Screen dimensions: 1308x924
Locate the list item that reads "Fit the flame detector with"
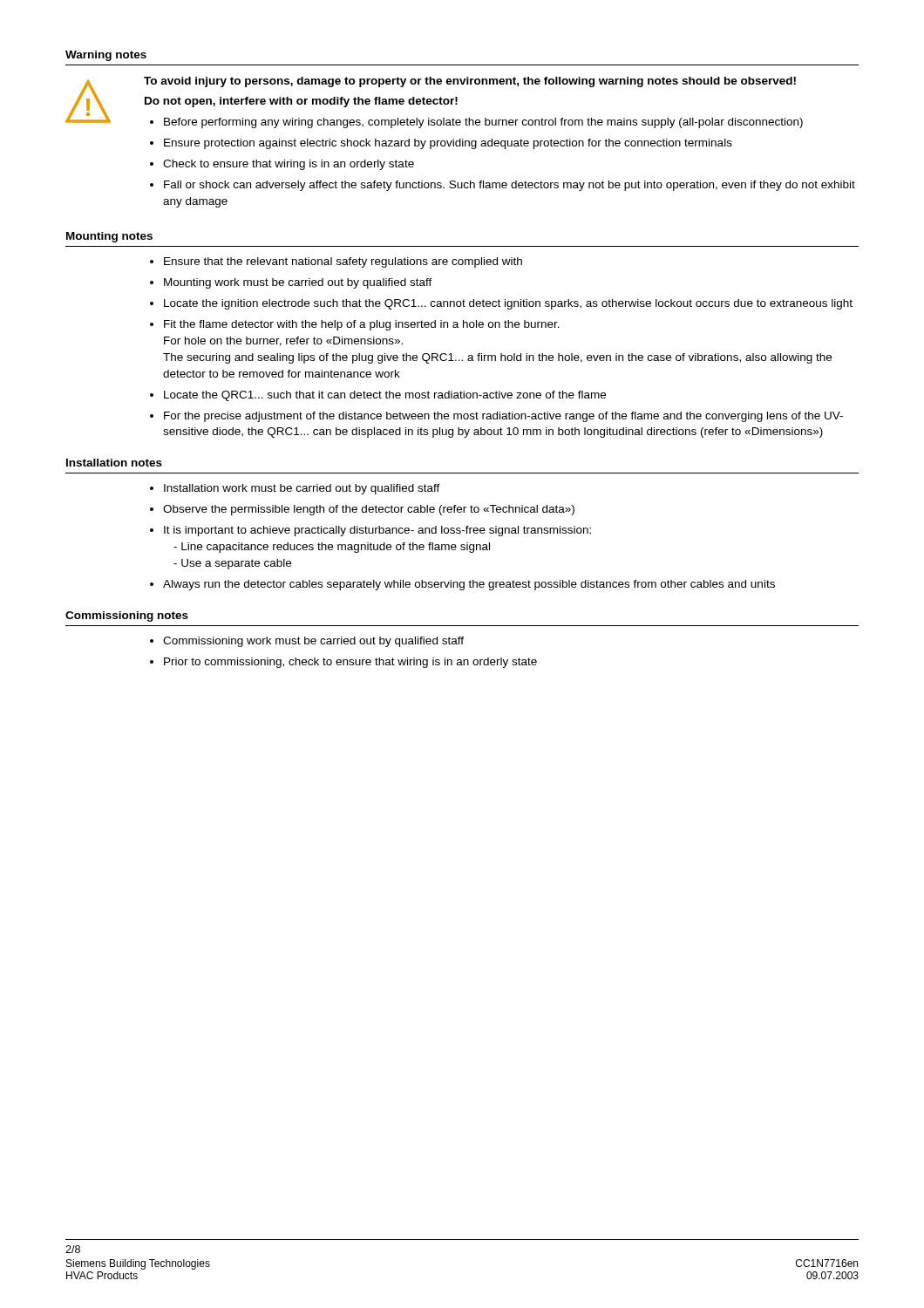[498, 349]
